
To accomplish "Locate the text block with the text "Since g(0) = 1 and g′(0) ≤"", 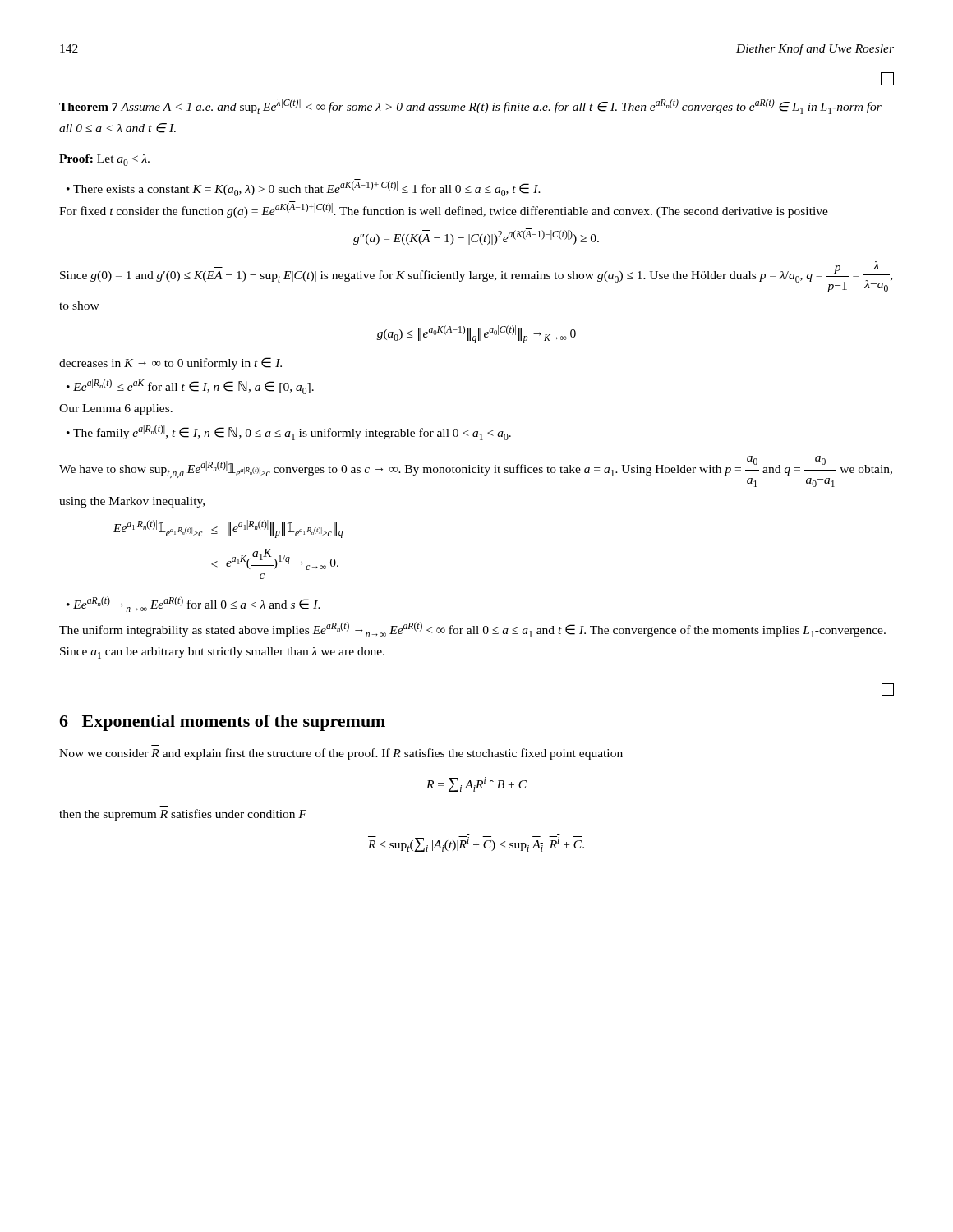I will [476, 286].
